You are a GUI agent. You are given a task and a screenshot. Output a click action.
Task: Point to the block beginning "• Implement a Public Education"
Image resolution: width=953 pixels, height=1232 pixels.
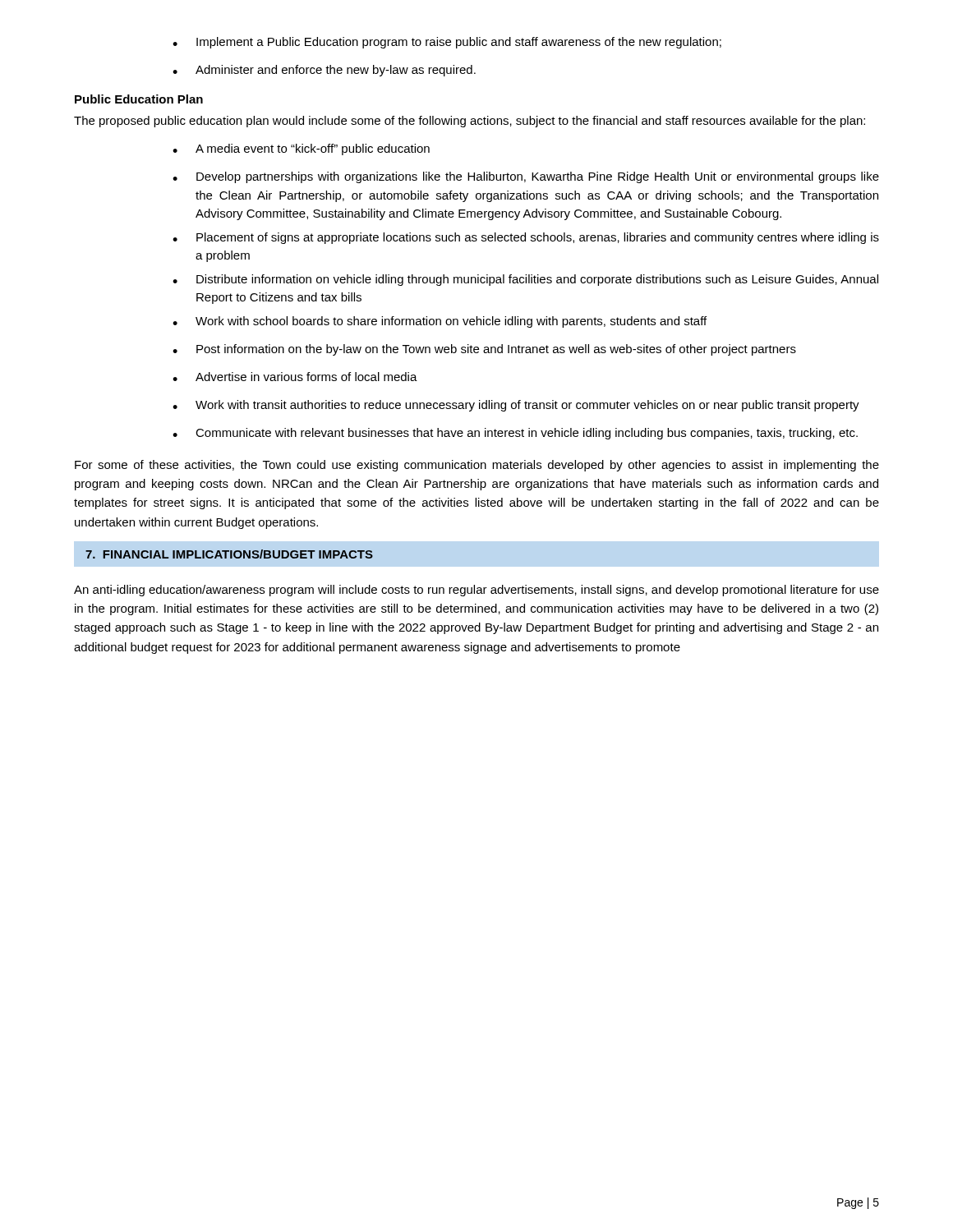tap(526, 44)
